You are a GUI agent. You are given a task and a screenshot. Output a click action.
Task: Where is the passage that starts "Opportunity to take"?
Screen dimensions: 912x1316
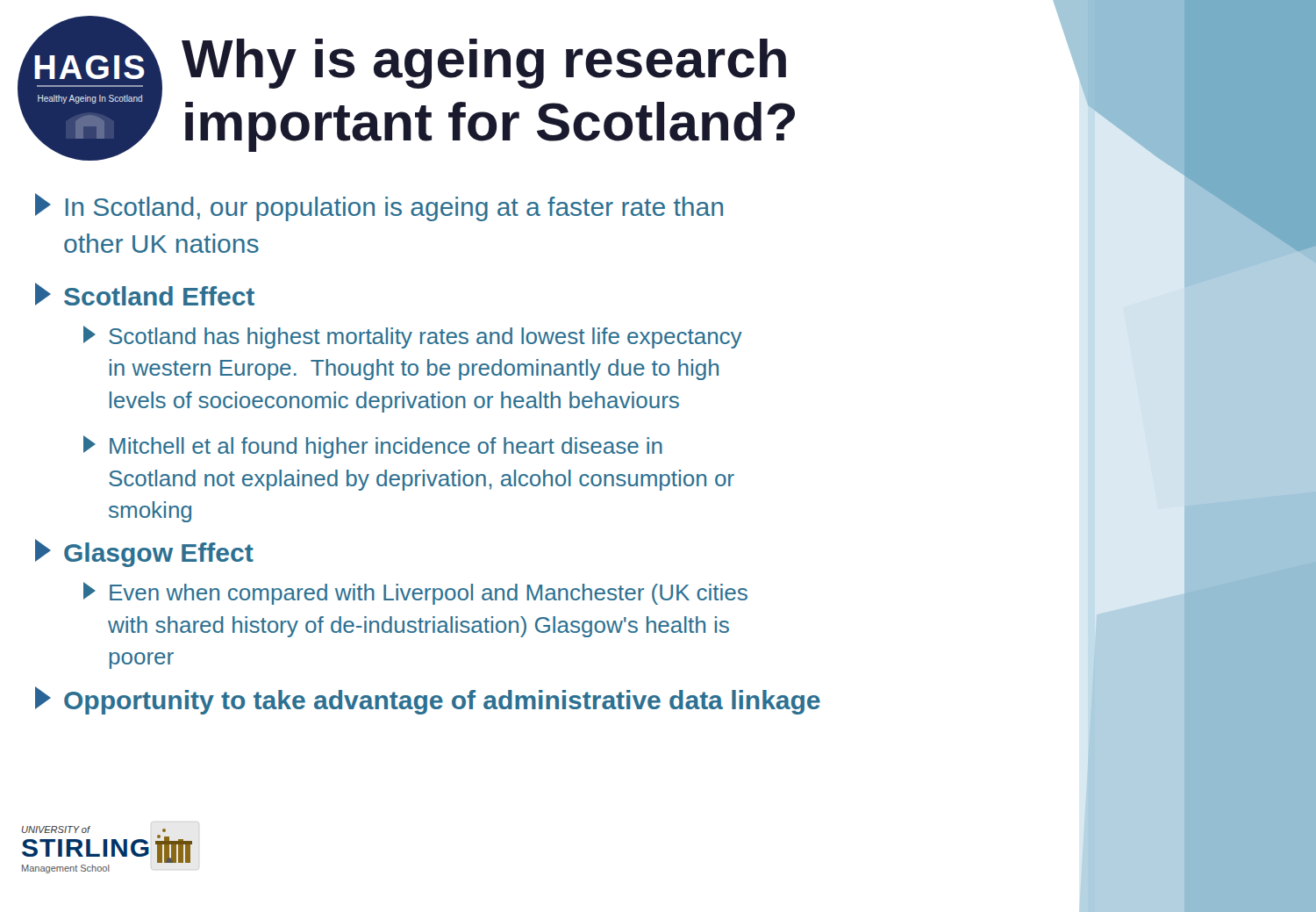[428, 700]
